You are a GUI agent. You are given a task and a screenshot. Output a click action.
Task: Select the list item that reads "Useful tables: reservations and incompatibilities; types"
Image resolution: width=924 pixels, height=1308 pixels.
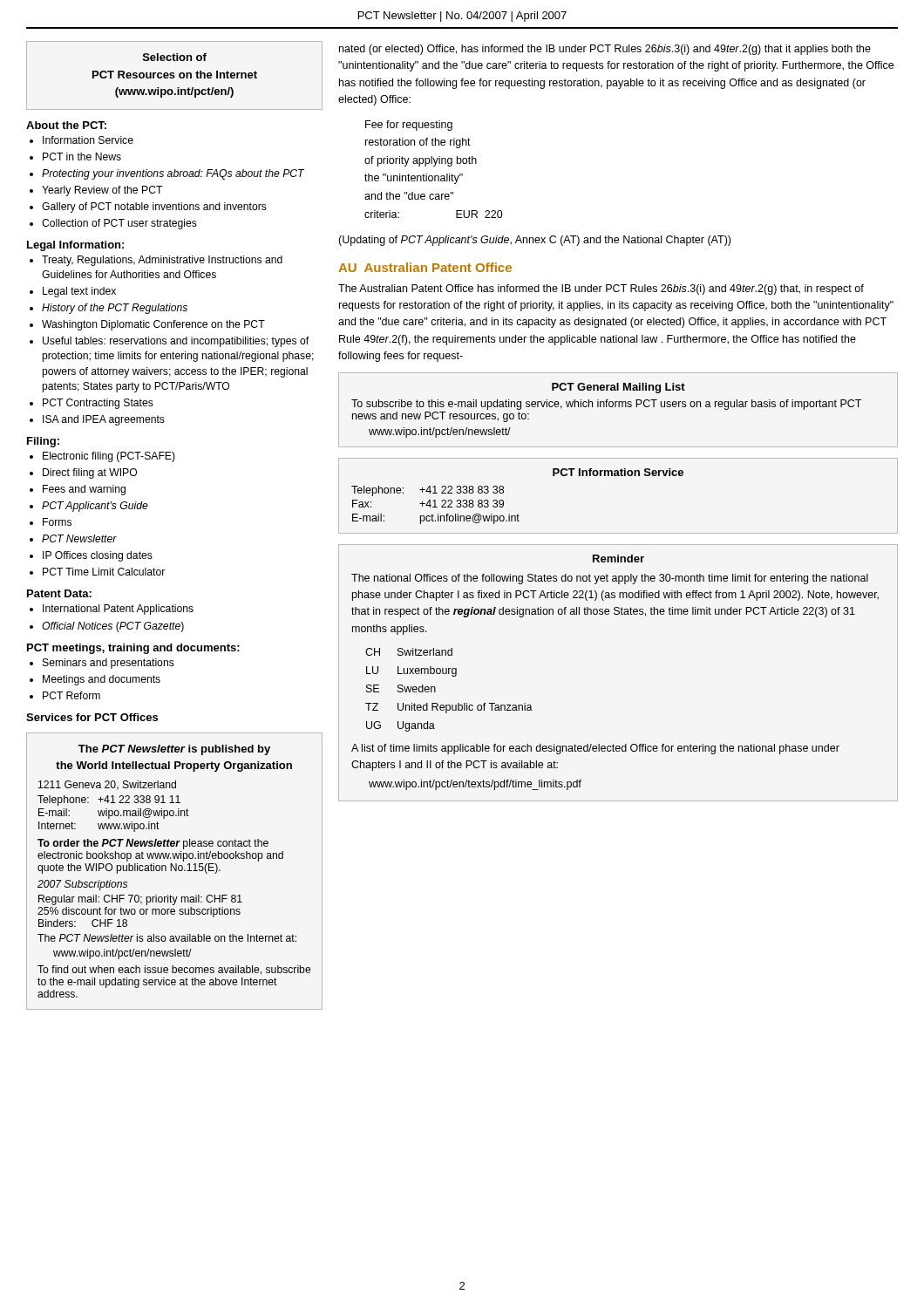point(178,364)
